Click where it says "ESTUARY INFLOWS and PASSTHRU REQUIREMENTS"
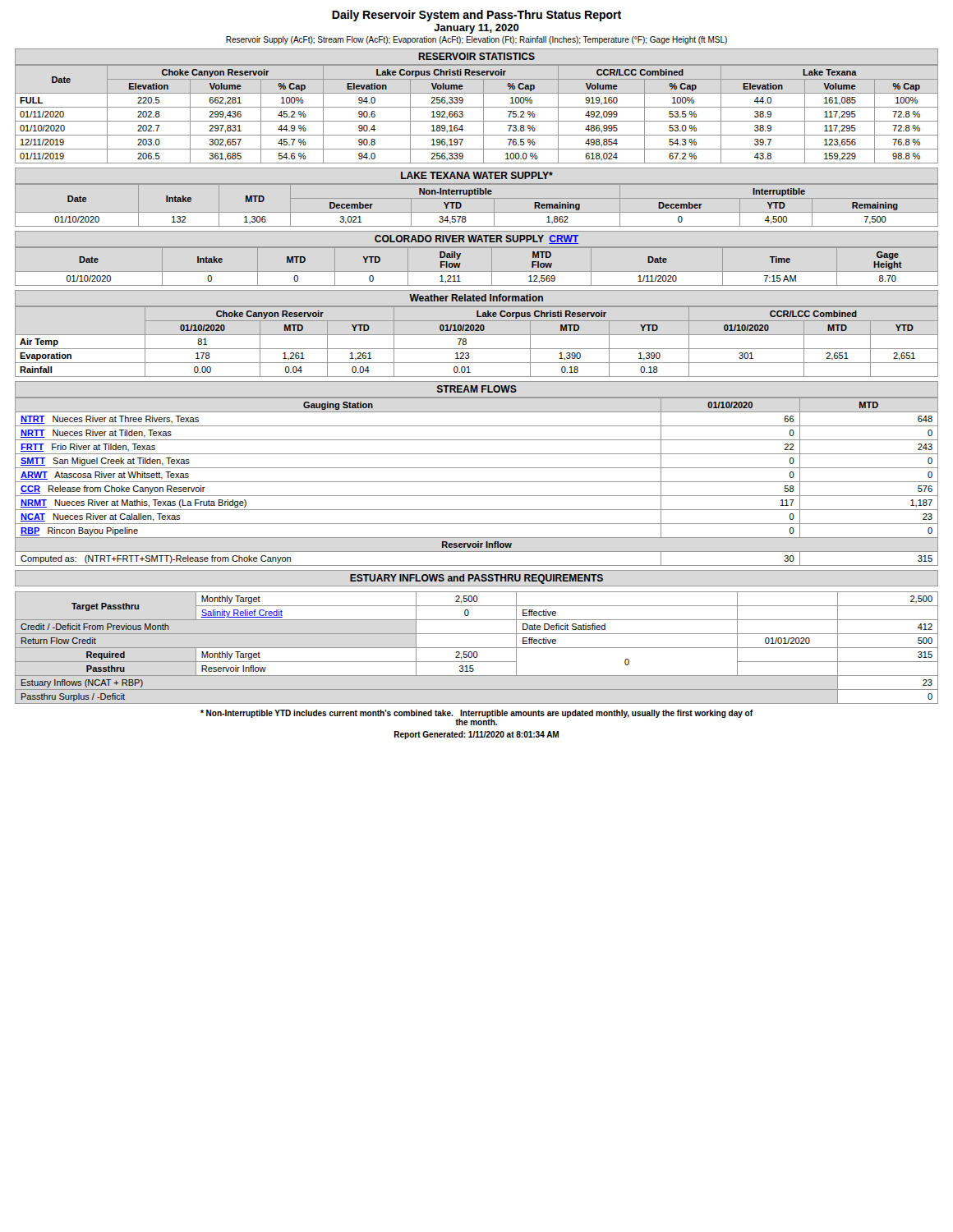 point(476,578)
